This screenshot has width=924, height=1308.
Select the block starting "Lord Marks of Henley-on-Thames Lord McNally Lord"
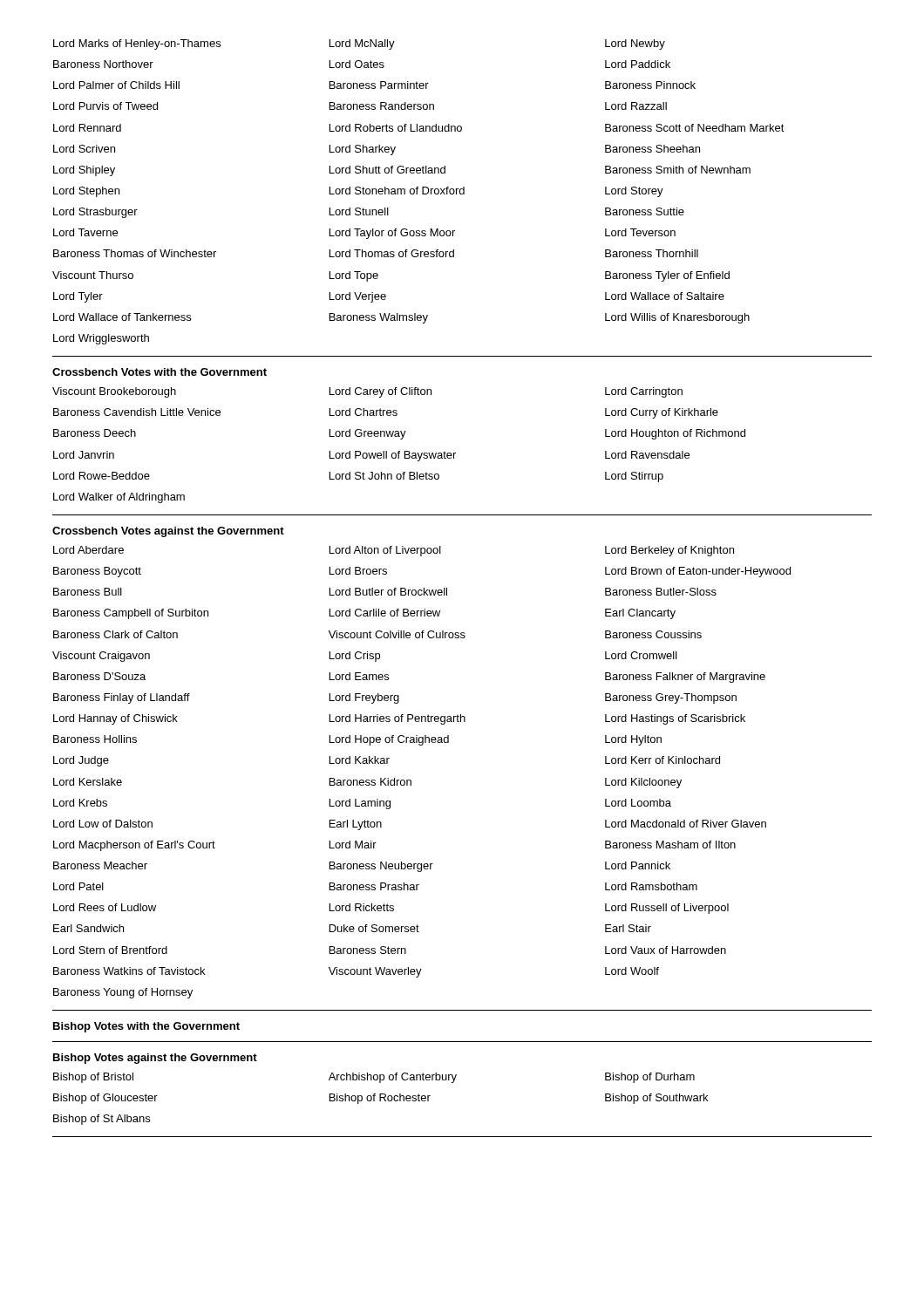(x=462, y=191)
